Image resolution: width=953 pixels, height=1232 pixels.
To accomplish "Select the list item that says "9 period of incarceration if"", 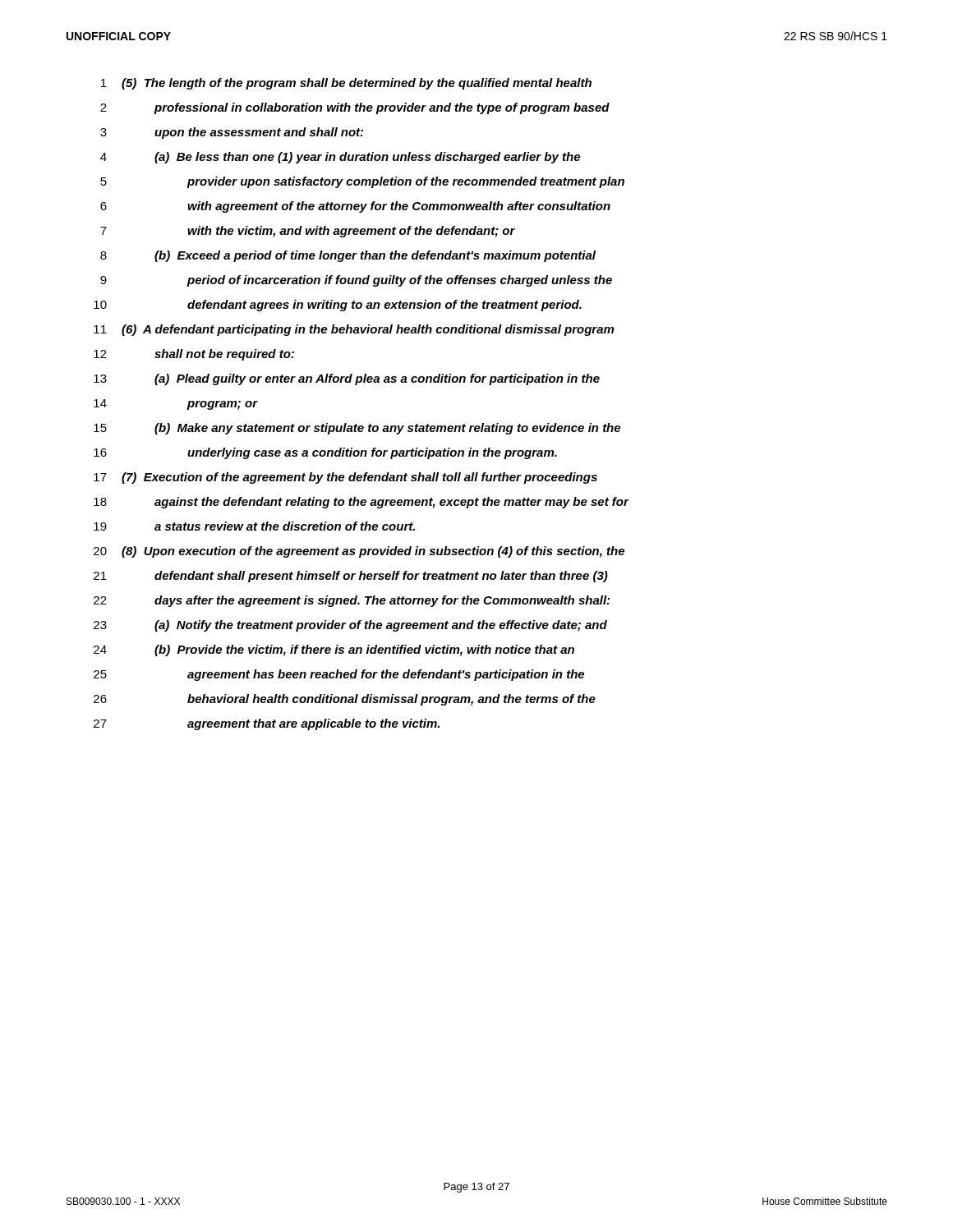I will [476, 280].
